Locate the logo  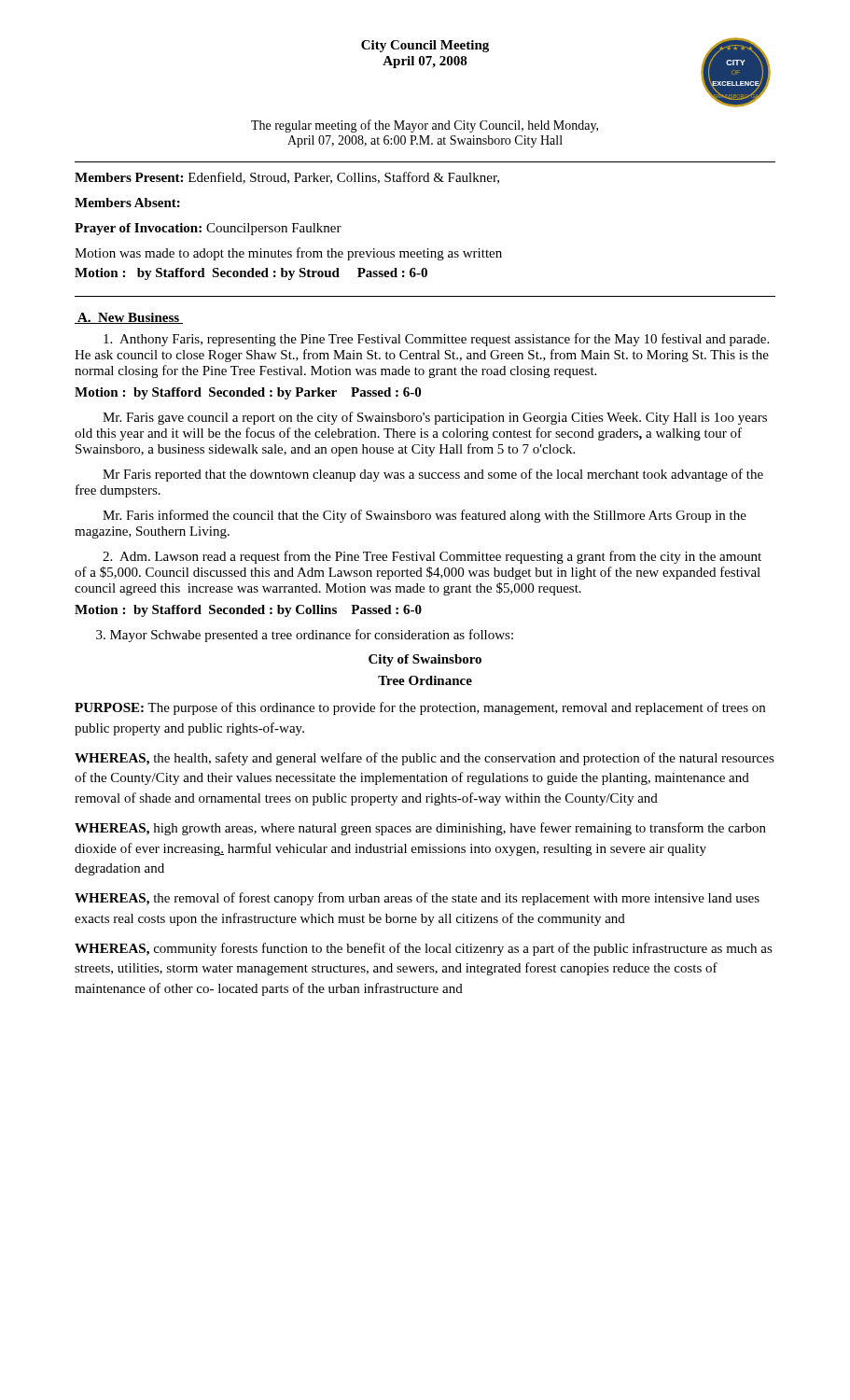click(x=738, y=74)
